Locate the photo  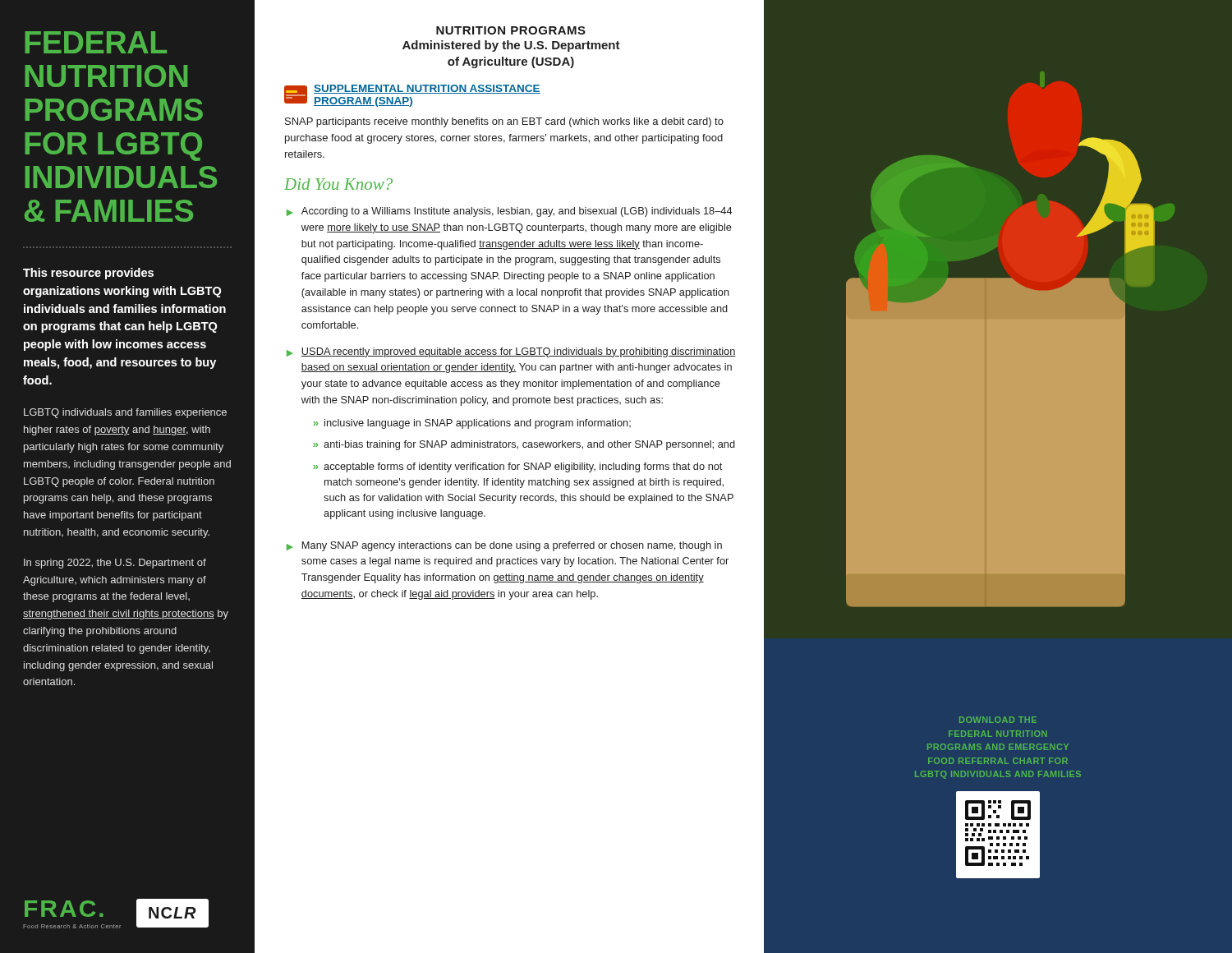pos(998,319)
